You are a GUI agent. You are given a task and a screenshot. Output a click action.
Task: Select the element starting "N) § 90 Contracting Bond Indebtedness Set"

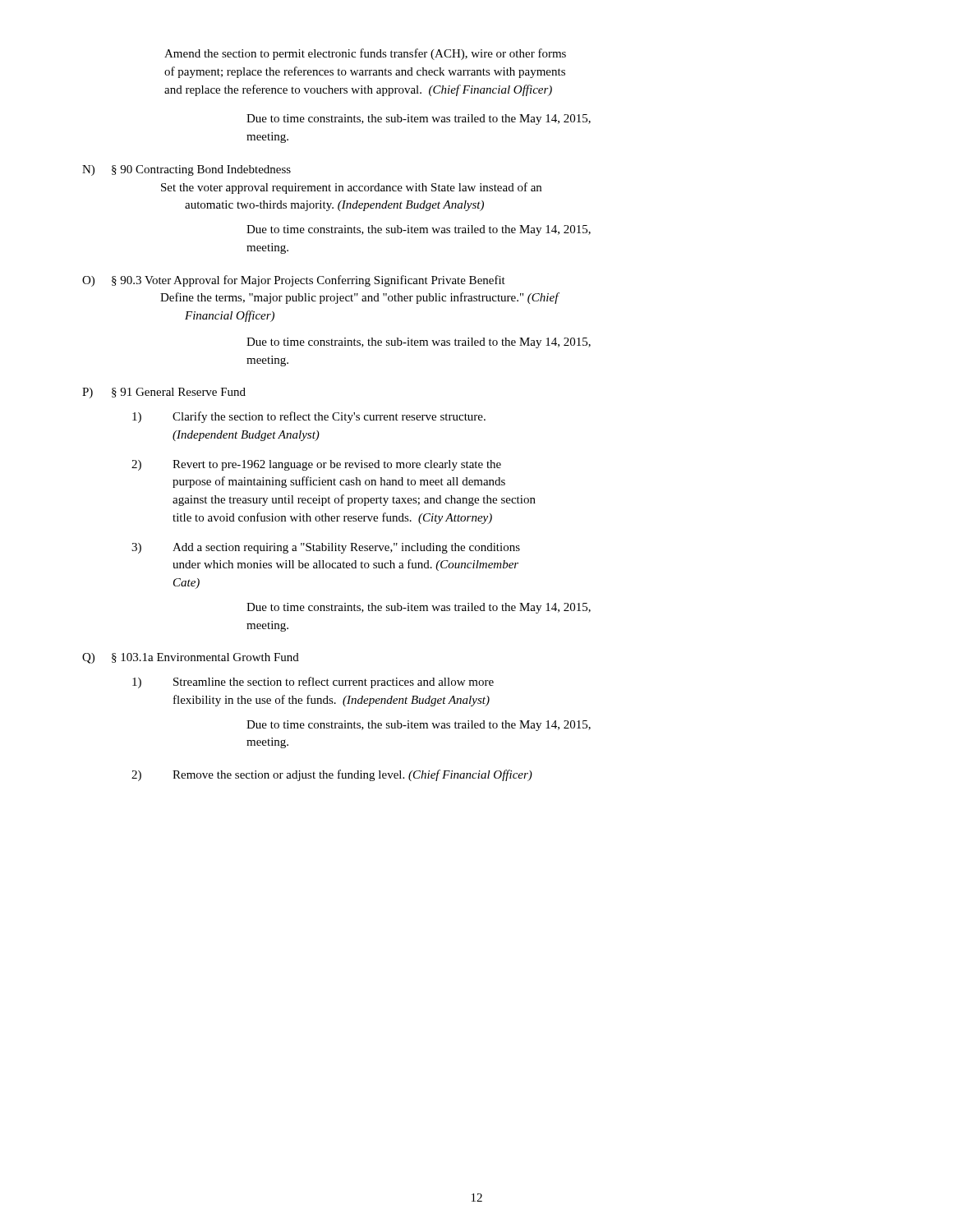coord(481,188)
